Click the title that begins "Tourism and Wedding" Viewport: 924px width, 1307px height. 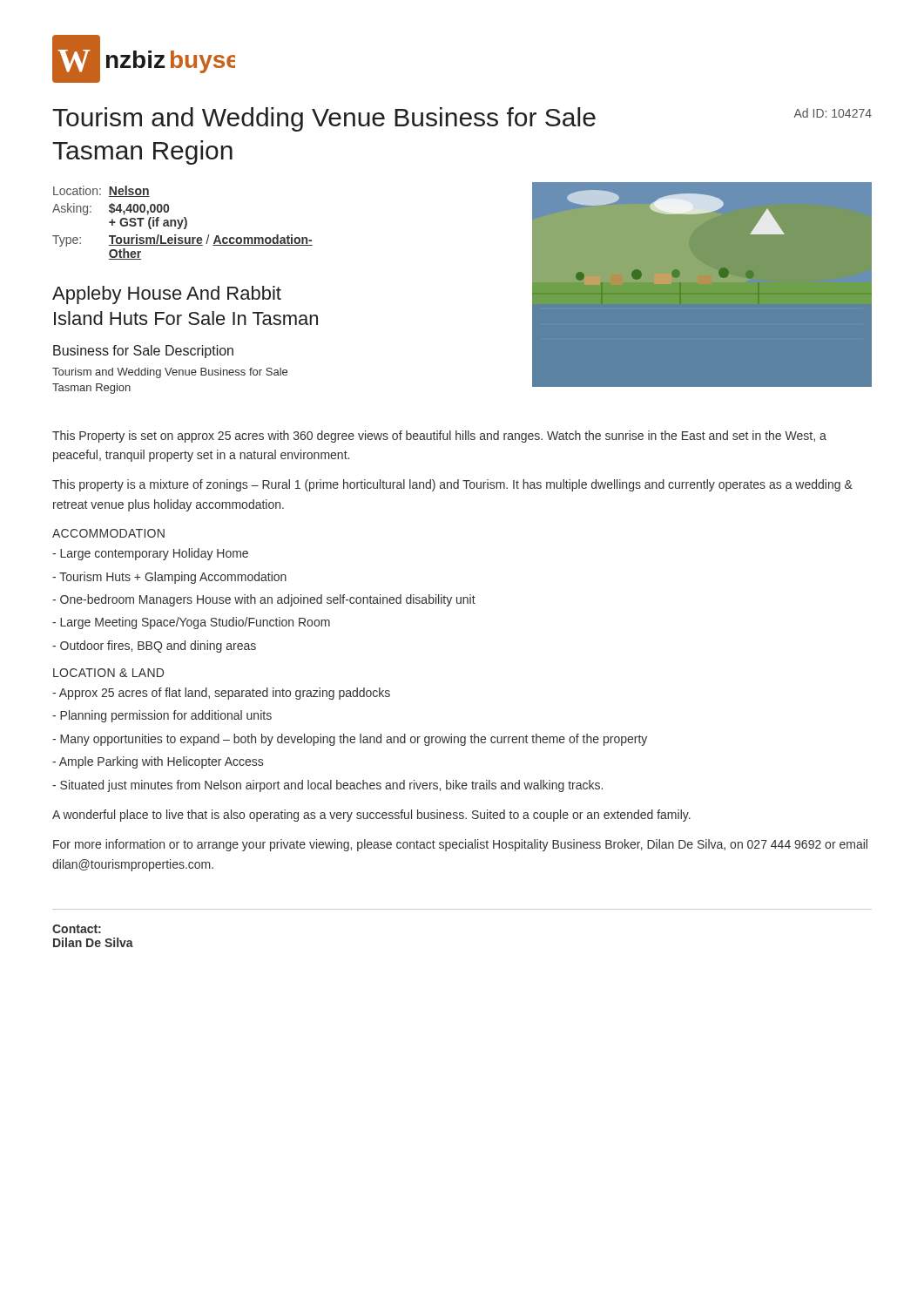(410, 134)
